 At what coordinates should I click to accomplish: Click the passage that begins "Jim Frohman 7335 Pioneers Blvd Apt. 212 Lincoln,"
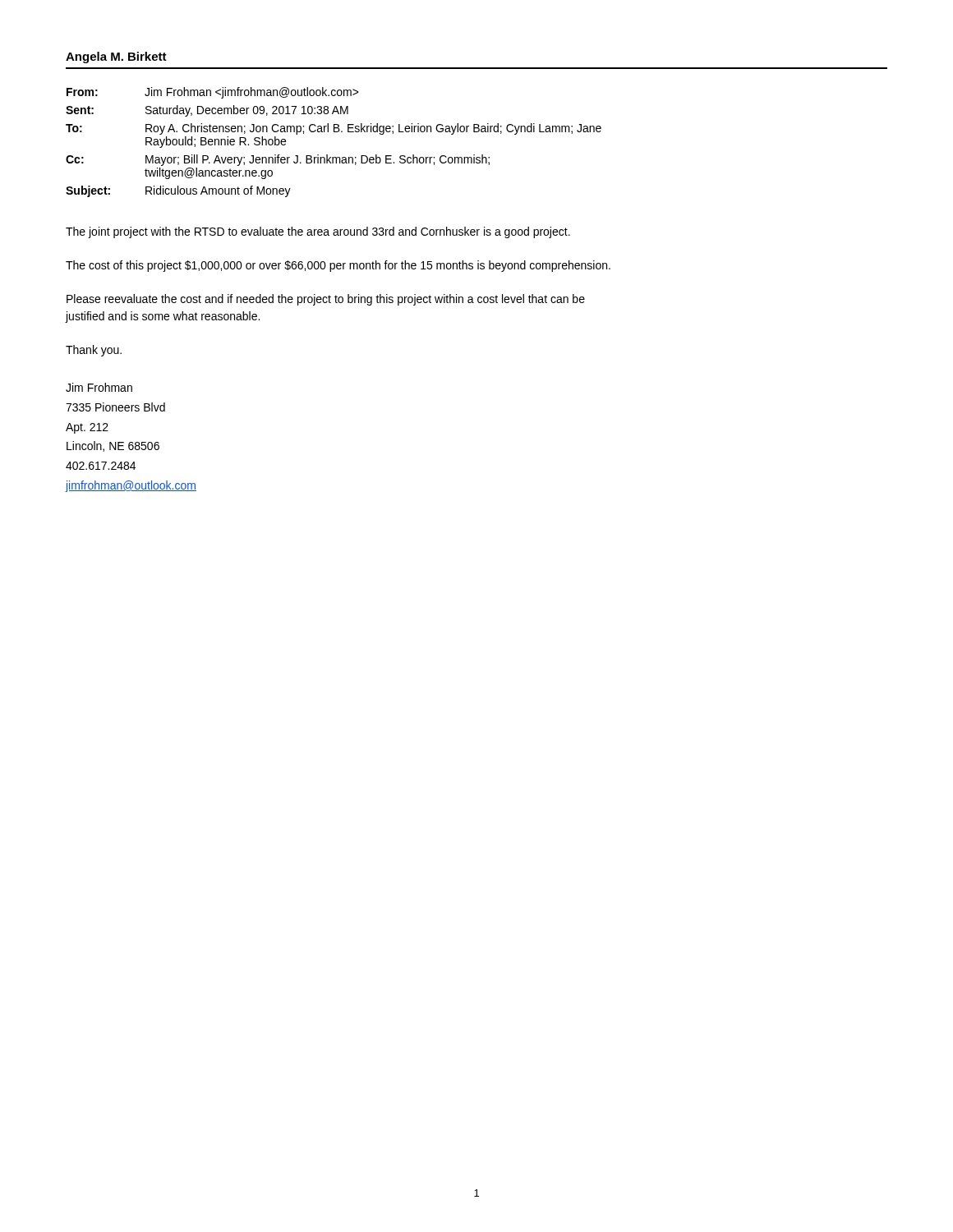click(x=131, y=436)
